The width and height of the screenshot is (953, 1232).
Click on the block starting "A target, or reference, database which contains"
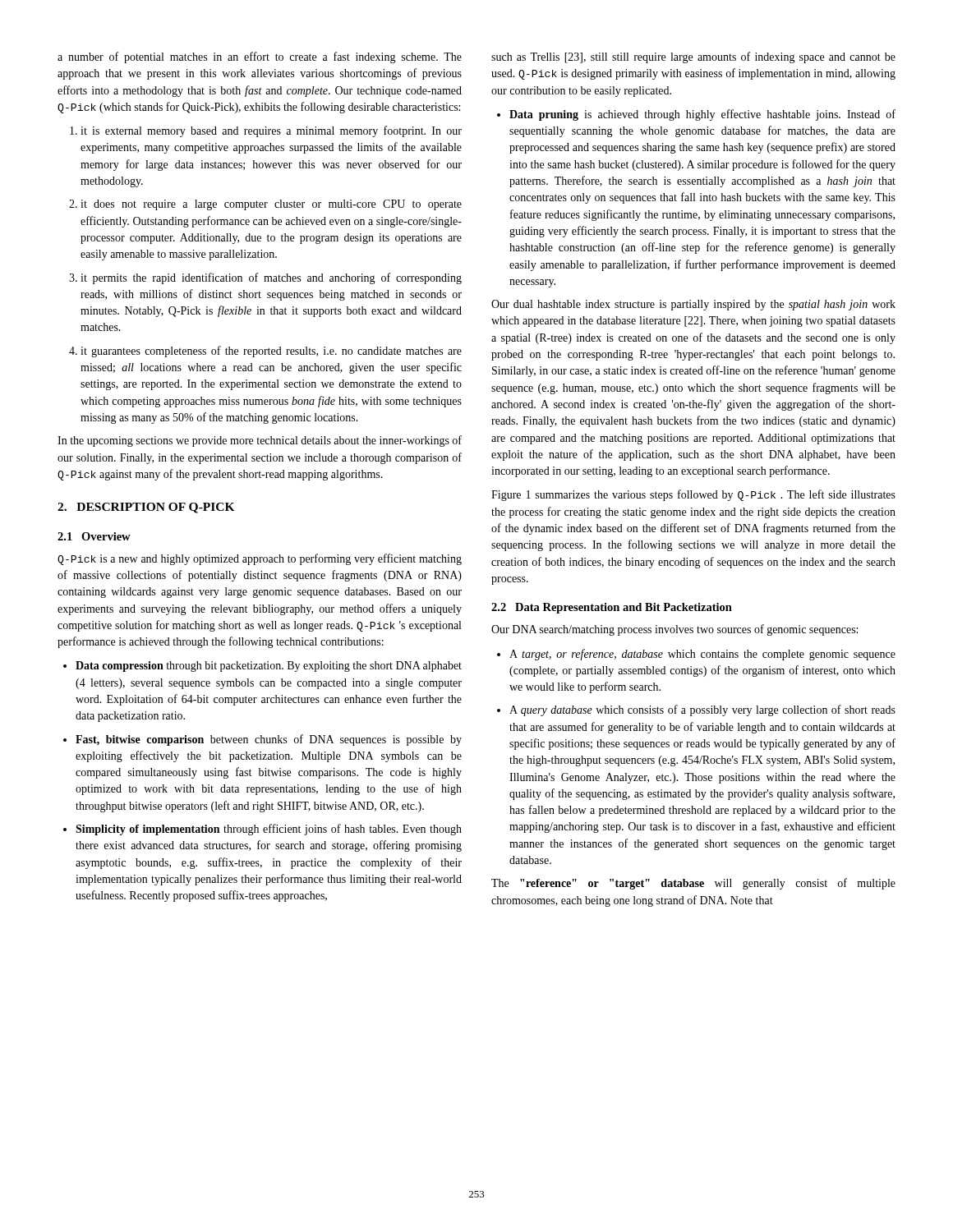[702, 671]
